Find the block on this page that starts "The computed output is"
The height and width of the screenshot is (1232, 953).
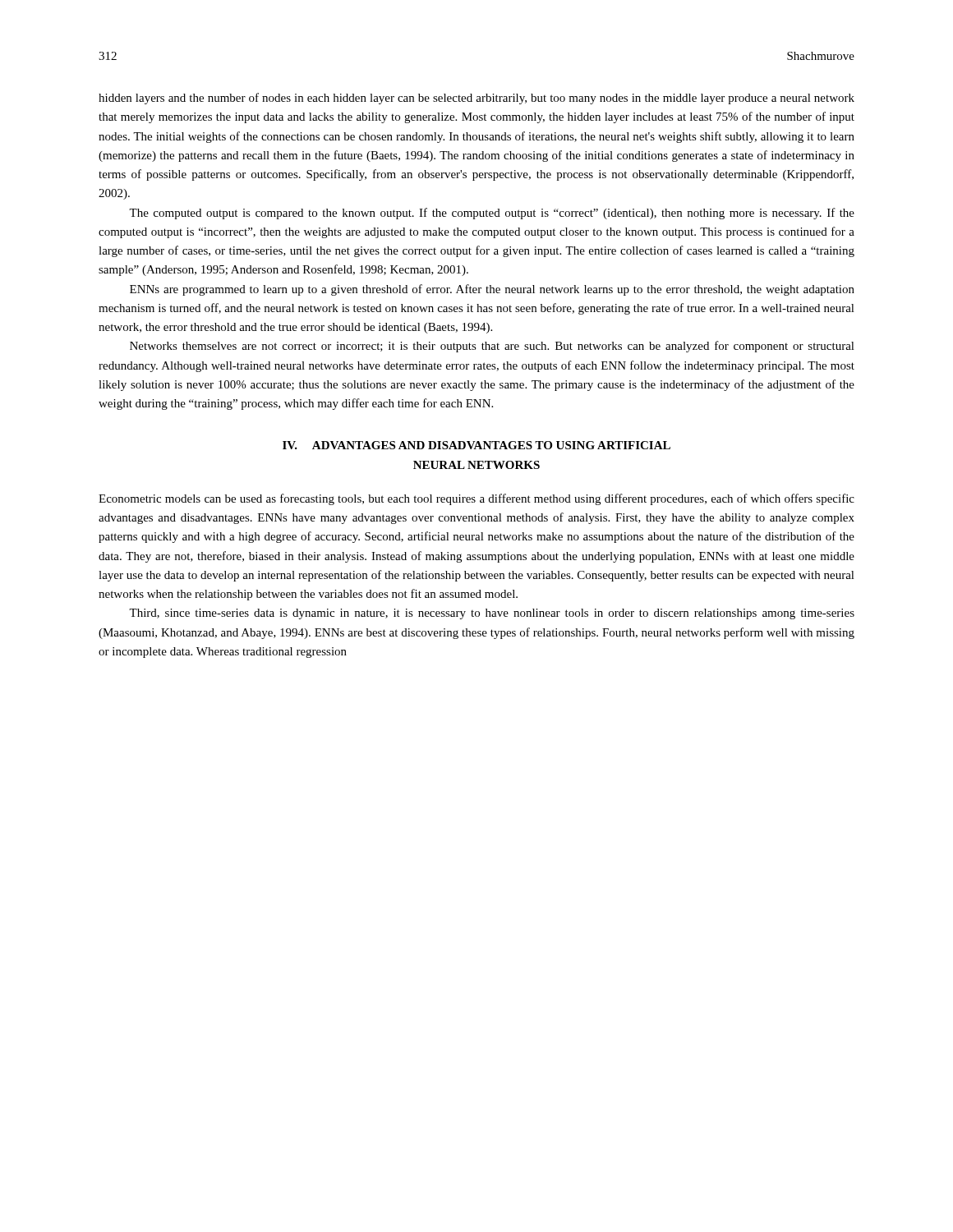(x=476, y=241)
